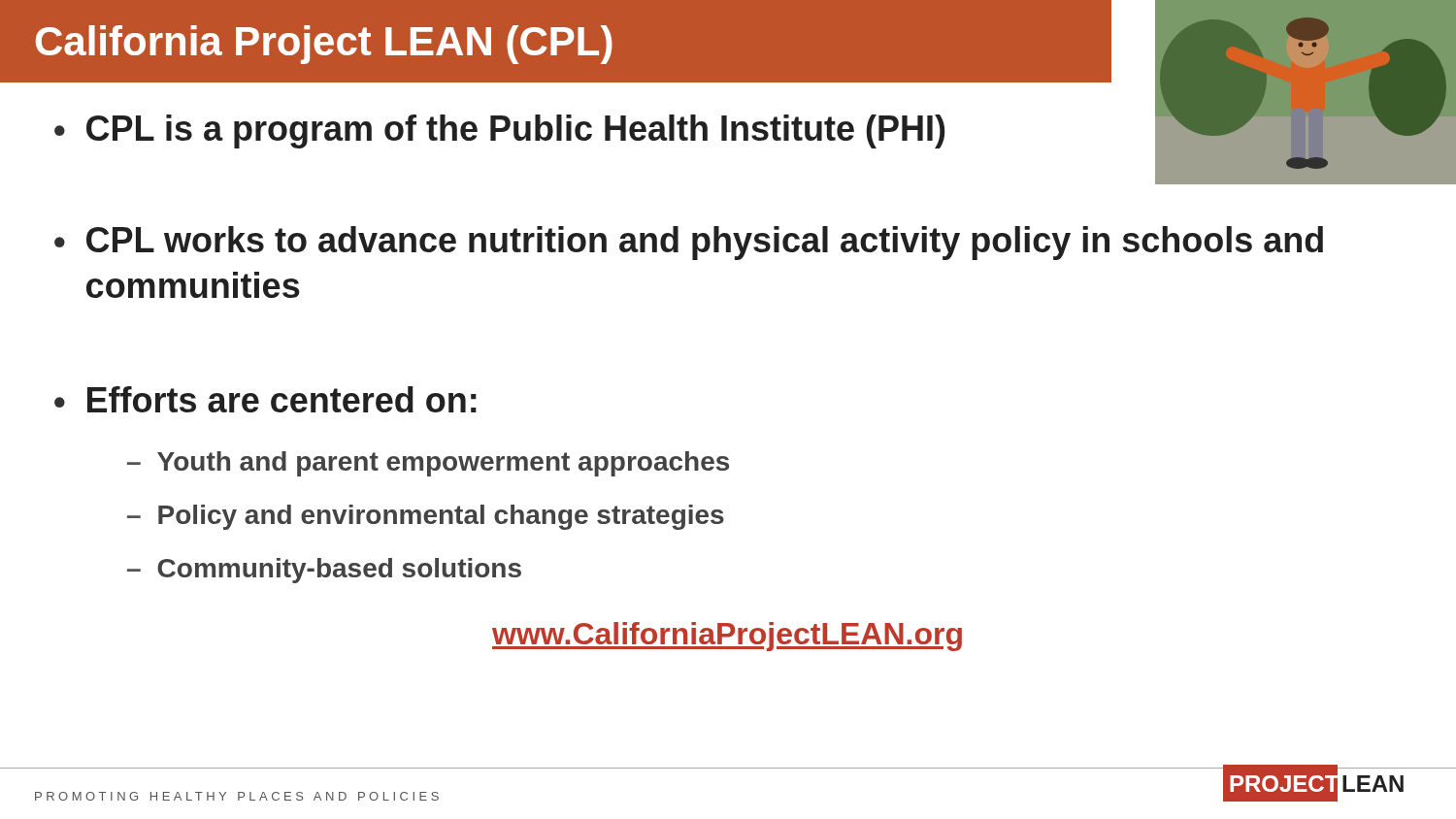Navigate to the text block starting "– Youth and parent empowerment"

(x=428, y=462)
